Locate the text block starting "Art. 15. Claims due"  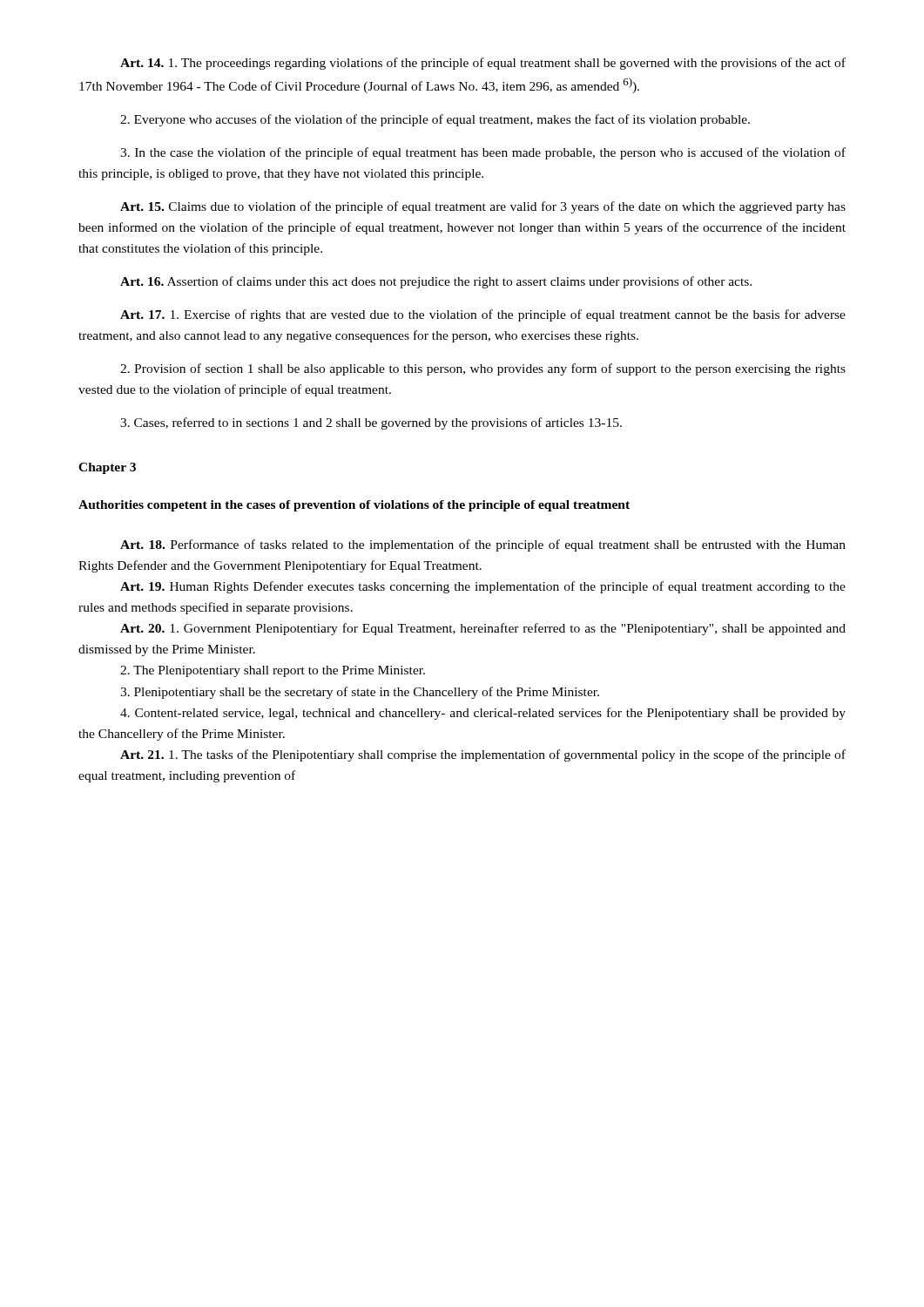[x=462, y=228]
